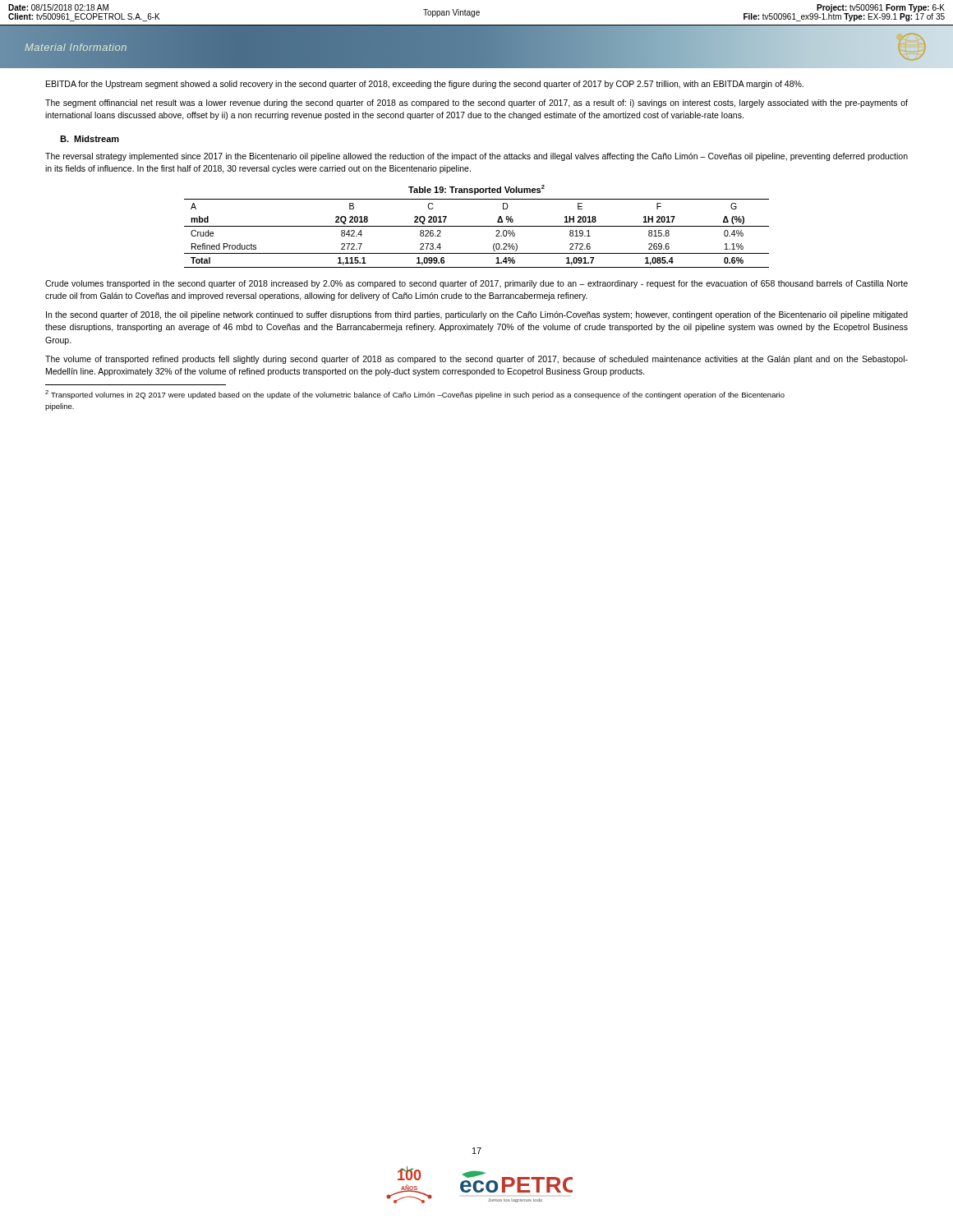Navigate to the block starting "EBITDA for the Upstream segment"
This screenshot has width=953, height=1232.
(x=425, y=84)
